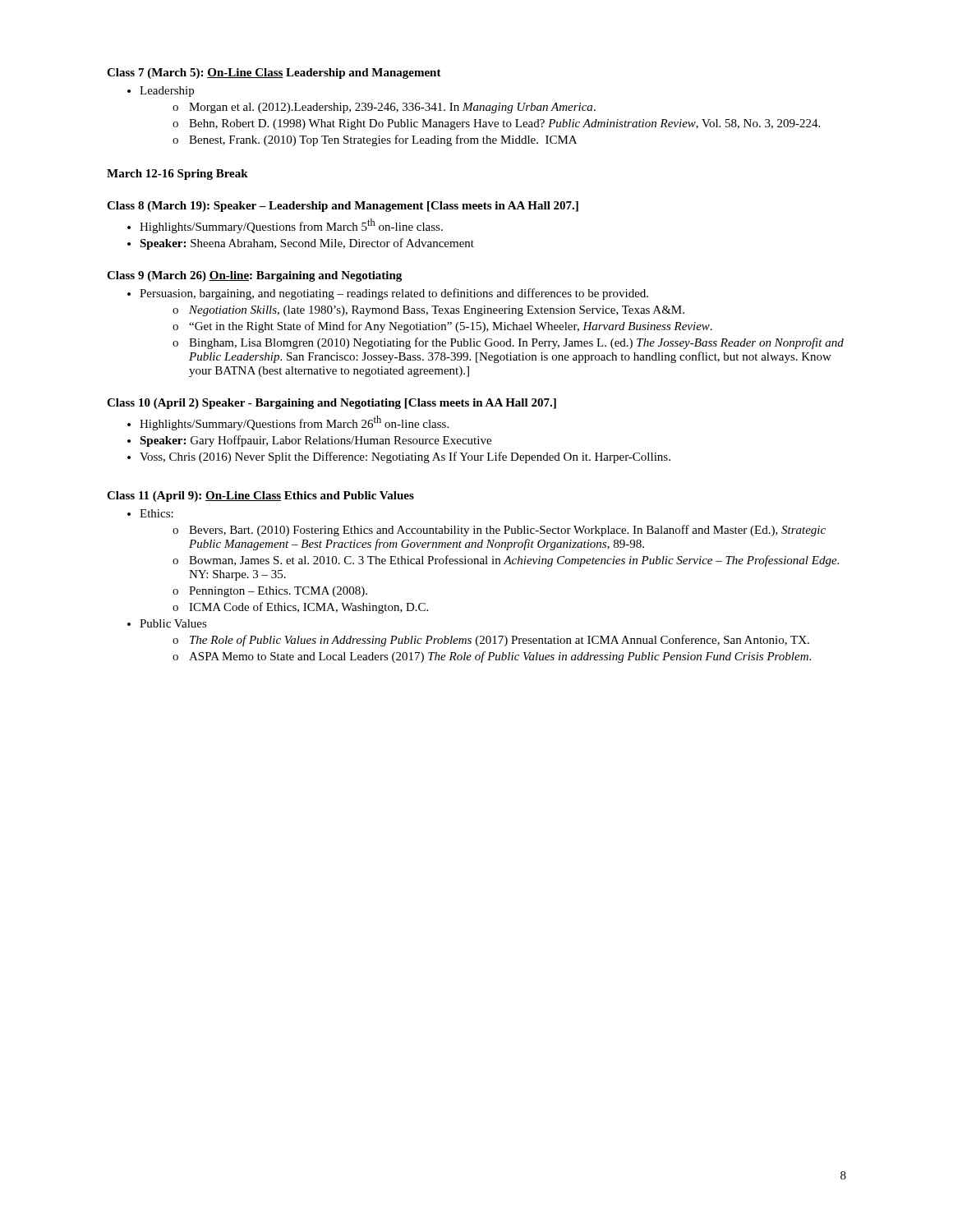Locate the passage starting "ICMA Code of Ethics,"
Image resolution: width=953 pixels, height=1232 pixels.
[x=309, y=607]
